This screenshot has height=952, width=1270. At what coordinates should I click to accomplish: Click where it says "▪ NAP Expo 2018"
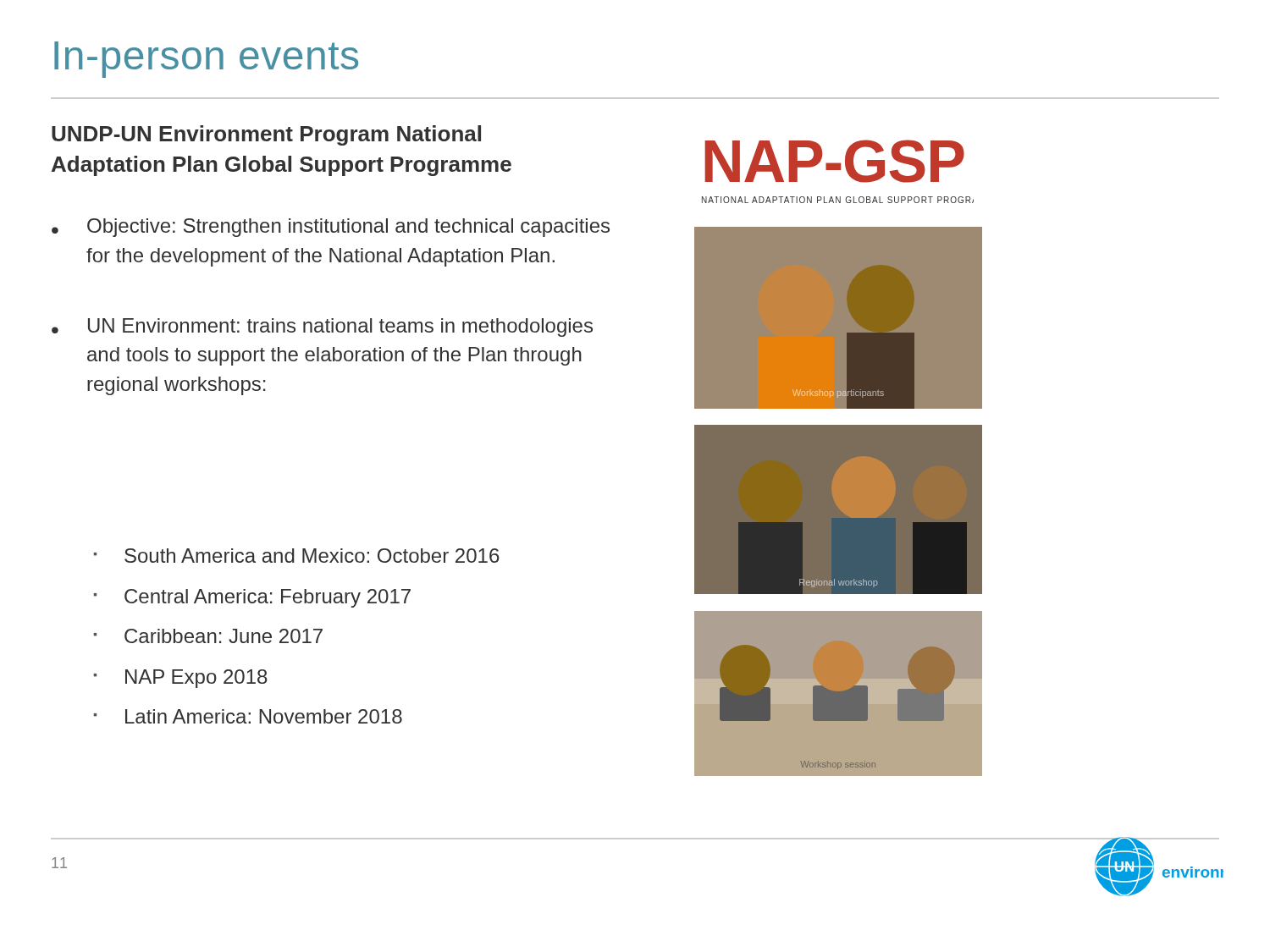[x=180, y=677]
